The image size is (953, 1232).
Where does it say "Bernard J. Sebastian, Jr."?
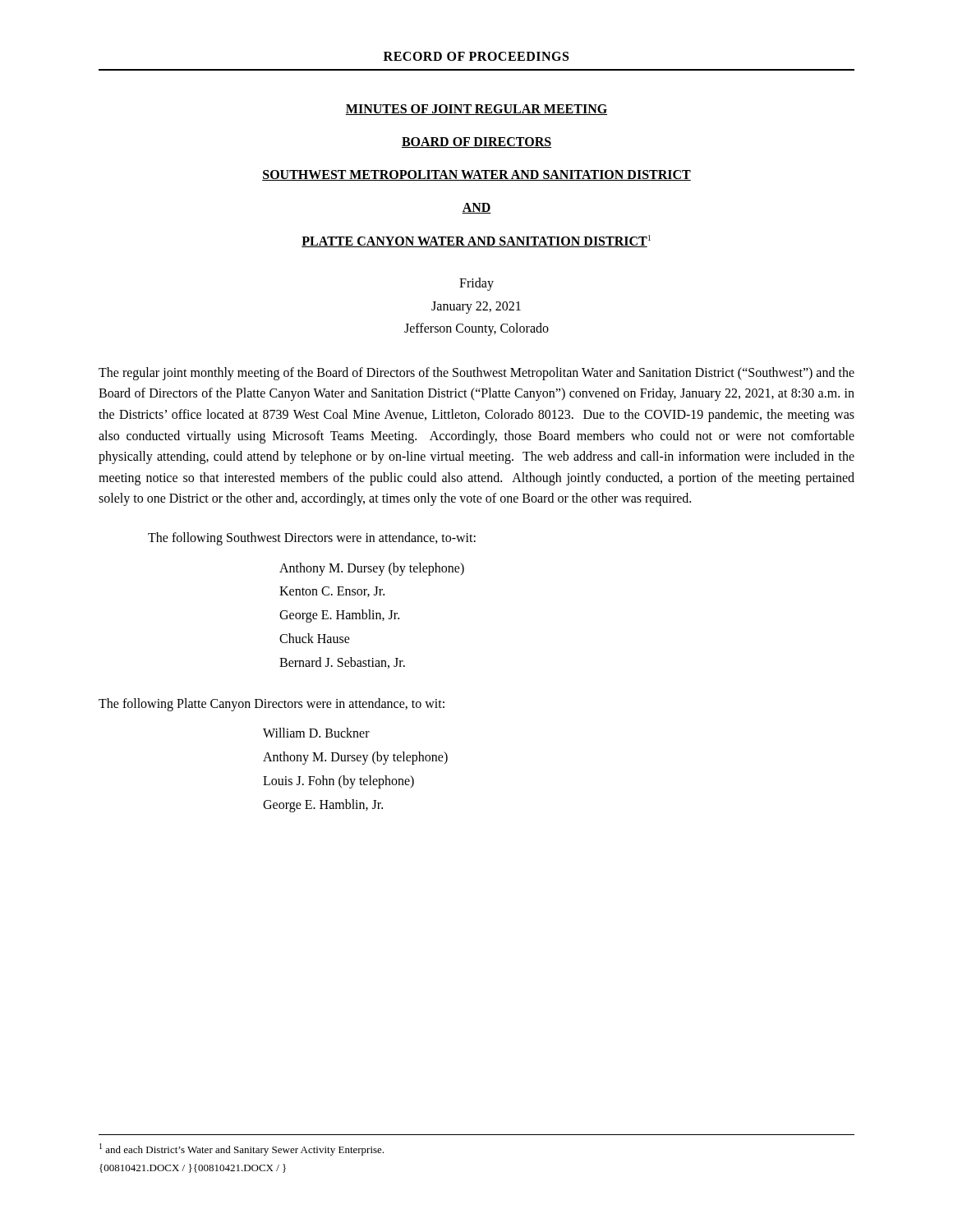coord(342,662)
